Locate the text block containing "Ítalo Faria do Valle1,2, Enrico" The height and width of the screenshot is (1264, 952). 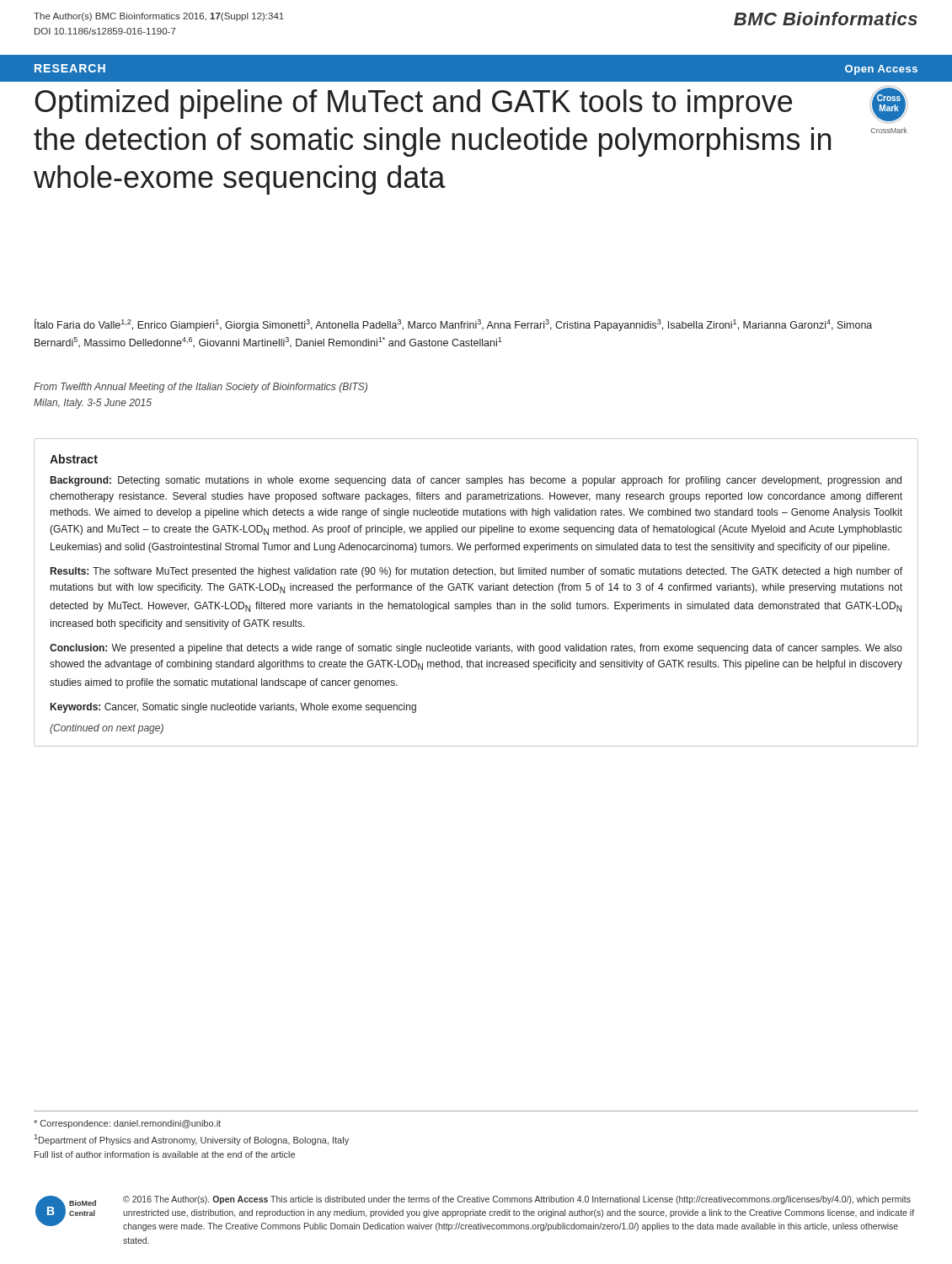point(453,333)
